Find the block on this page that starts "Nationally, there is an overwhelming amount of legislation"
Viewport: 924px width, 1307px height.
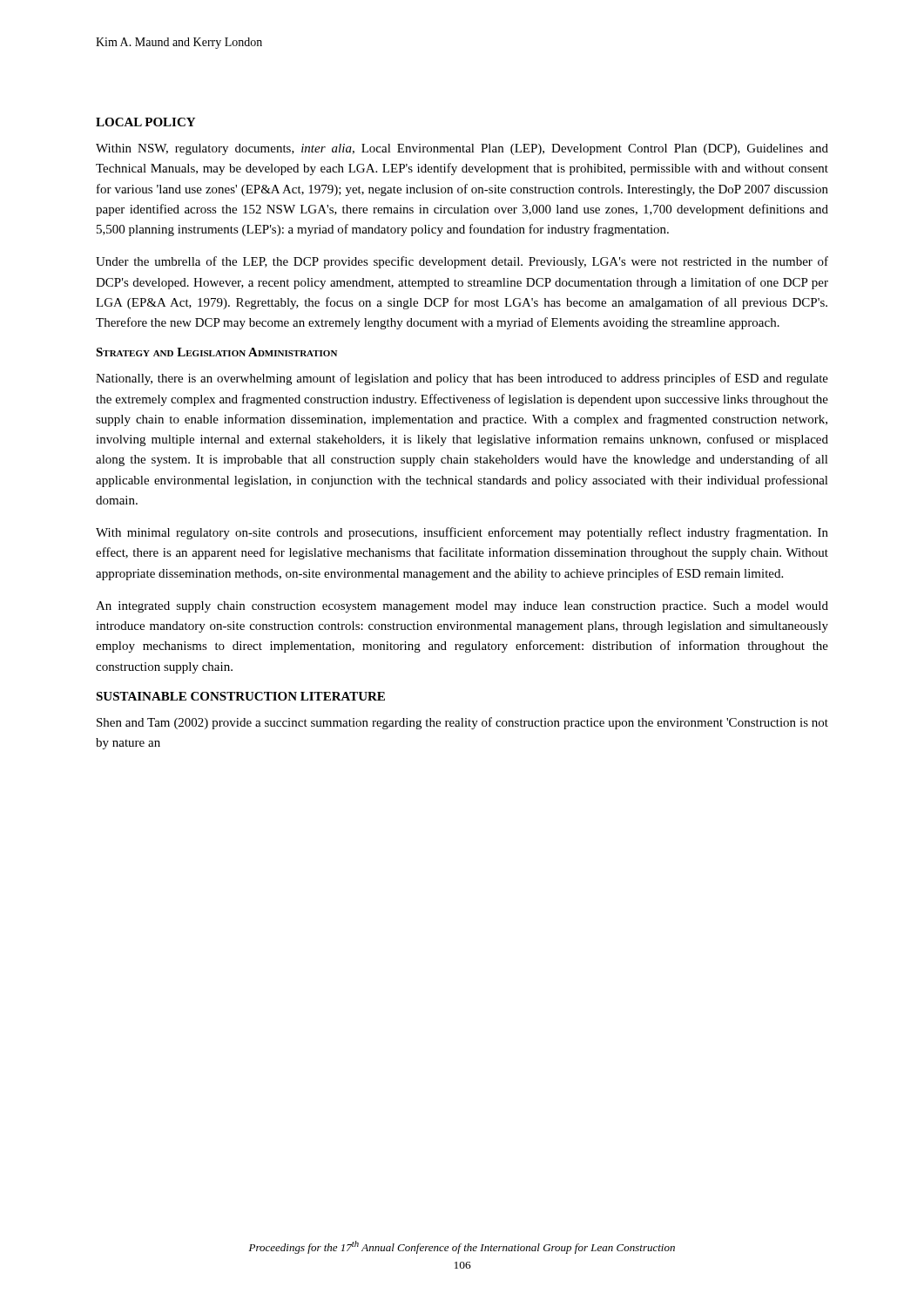pos(462,440)
